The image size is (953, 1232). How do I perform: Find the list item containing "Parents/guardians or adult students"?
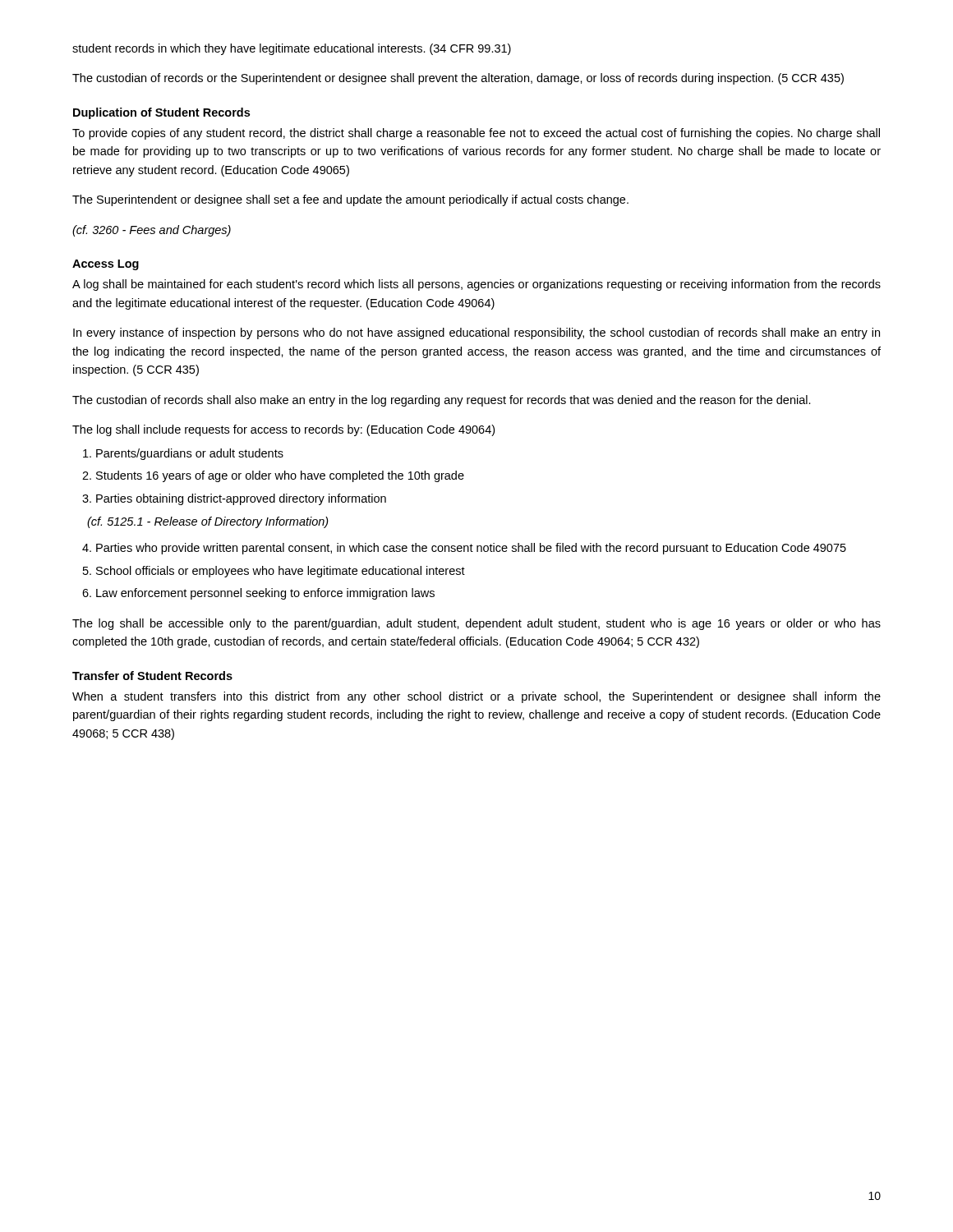tap(189, 453)
